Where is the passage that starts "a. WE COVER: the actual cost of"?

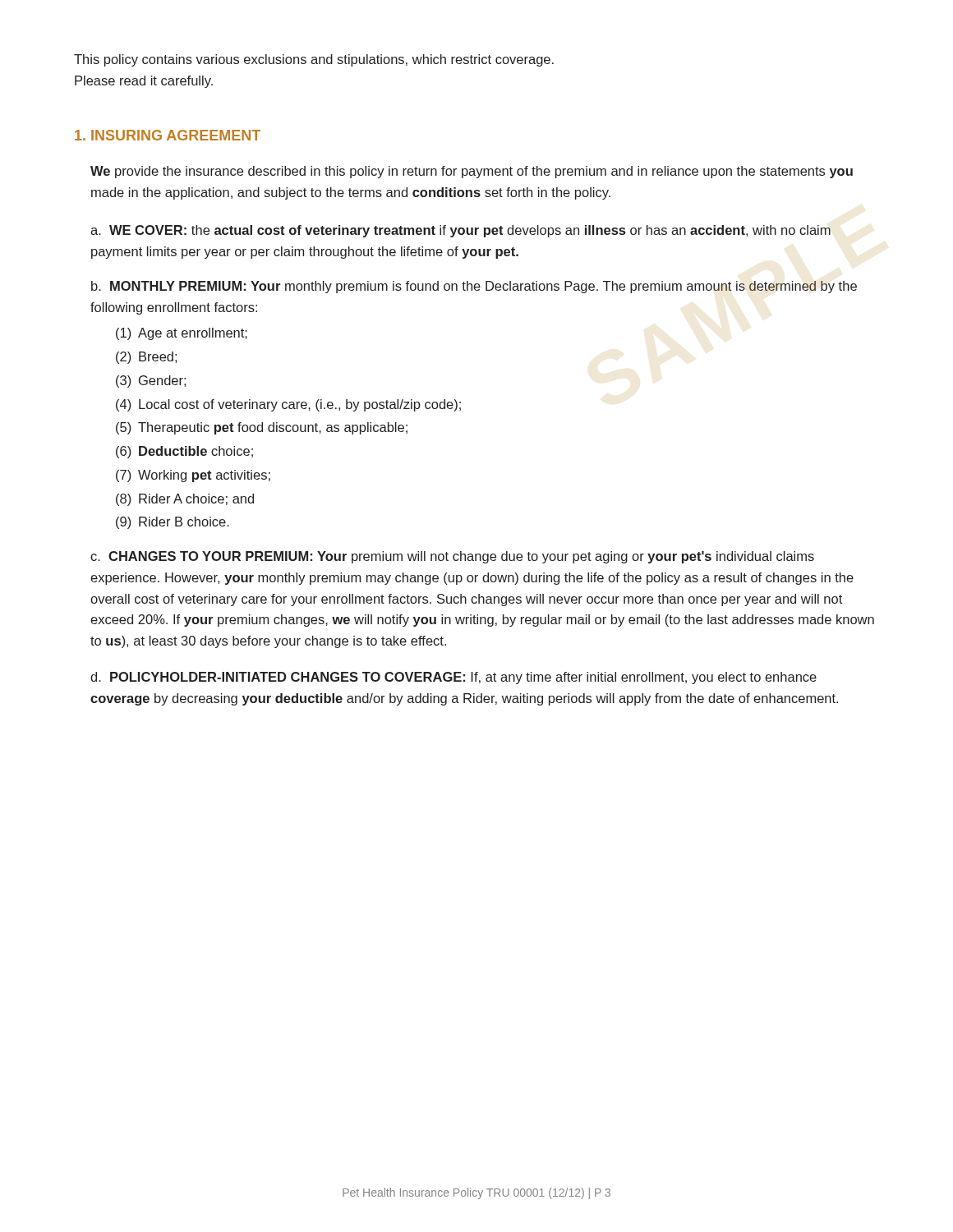coord(461,241)
